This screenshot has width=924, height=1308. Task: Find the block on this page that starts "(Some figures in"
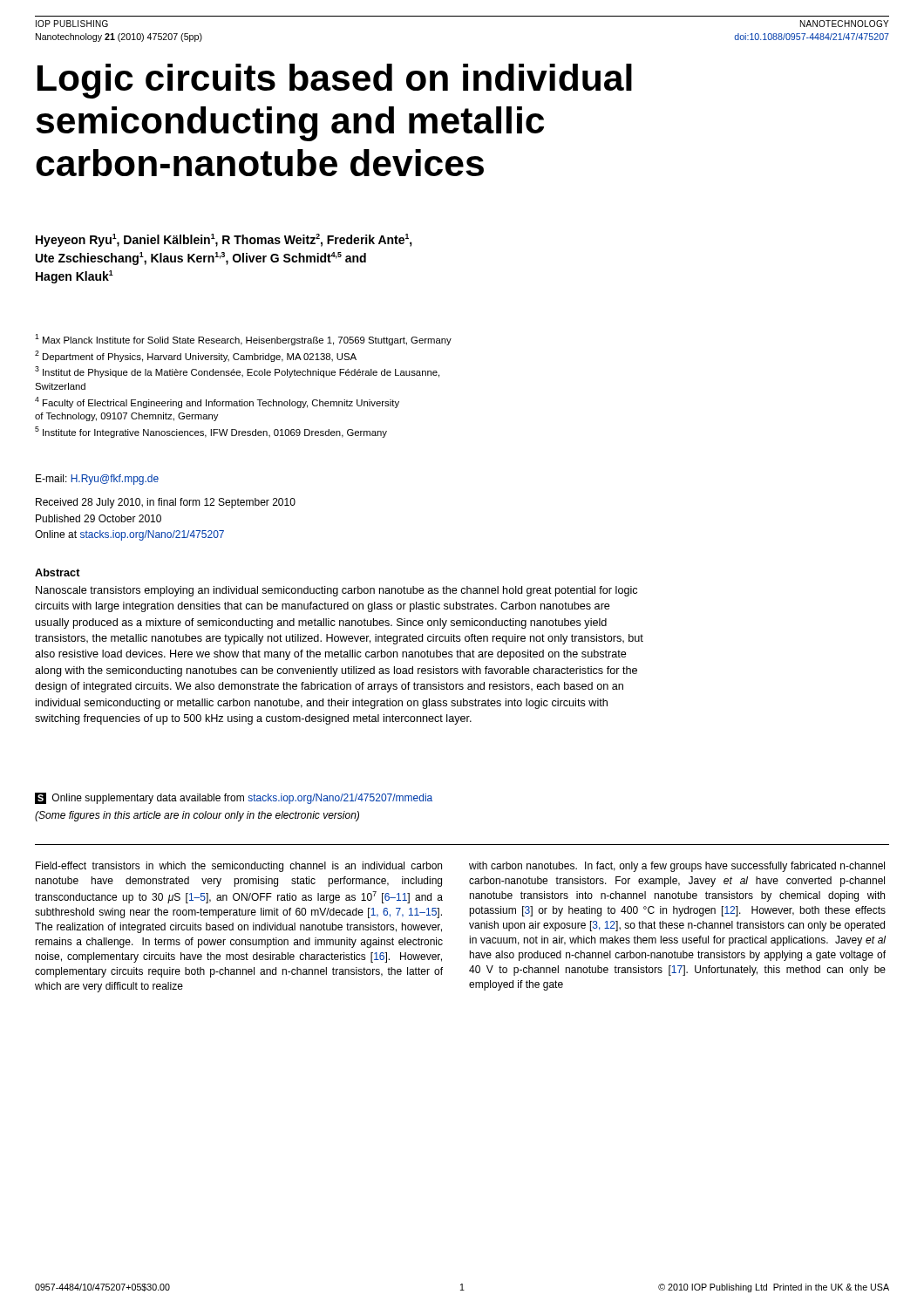coord(197,815)
